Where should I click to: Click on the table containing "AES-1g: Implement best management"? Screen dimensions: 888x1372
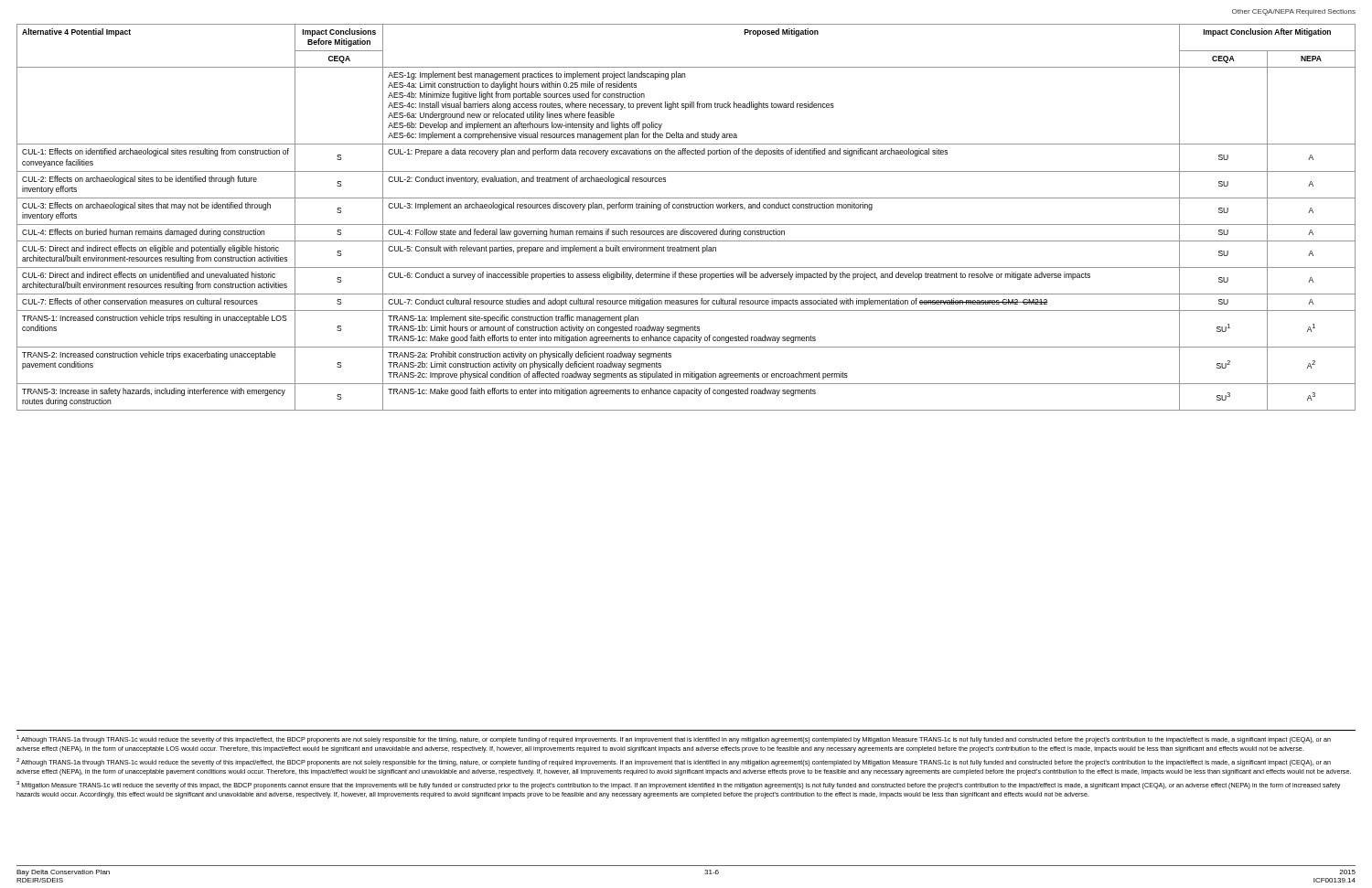pyautogui.click(x=686, y=217)
